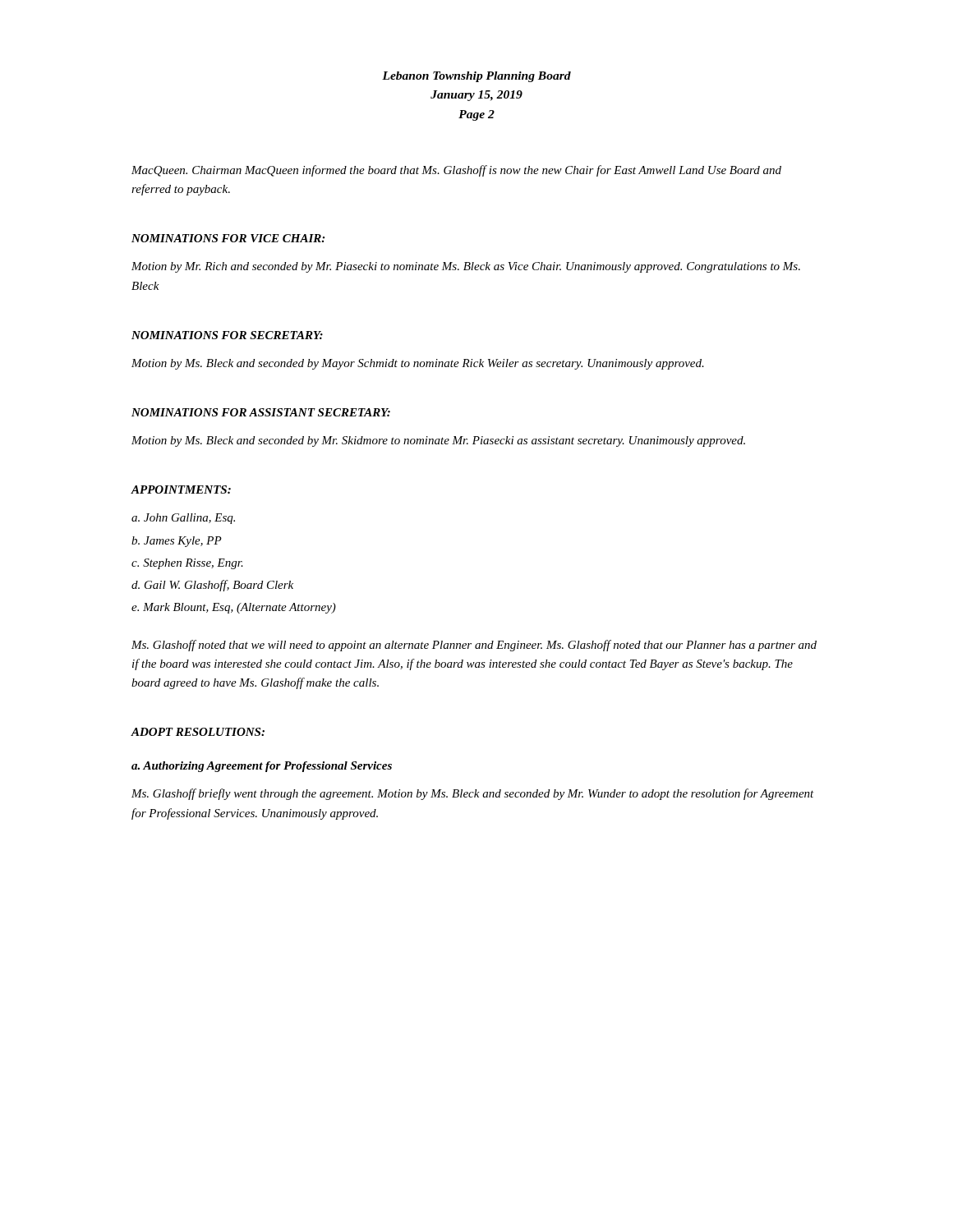Point to the block beginning "d. Gail W."

(212, 585)
